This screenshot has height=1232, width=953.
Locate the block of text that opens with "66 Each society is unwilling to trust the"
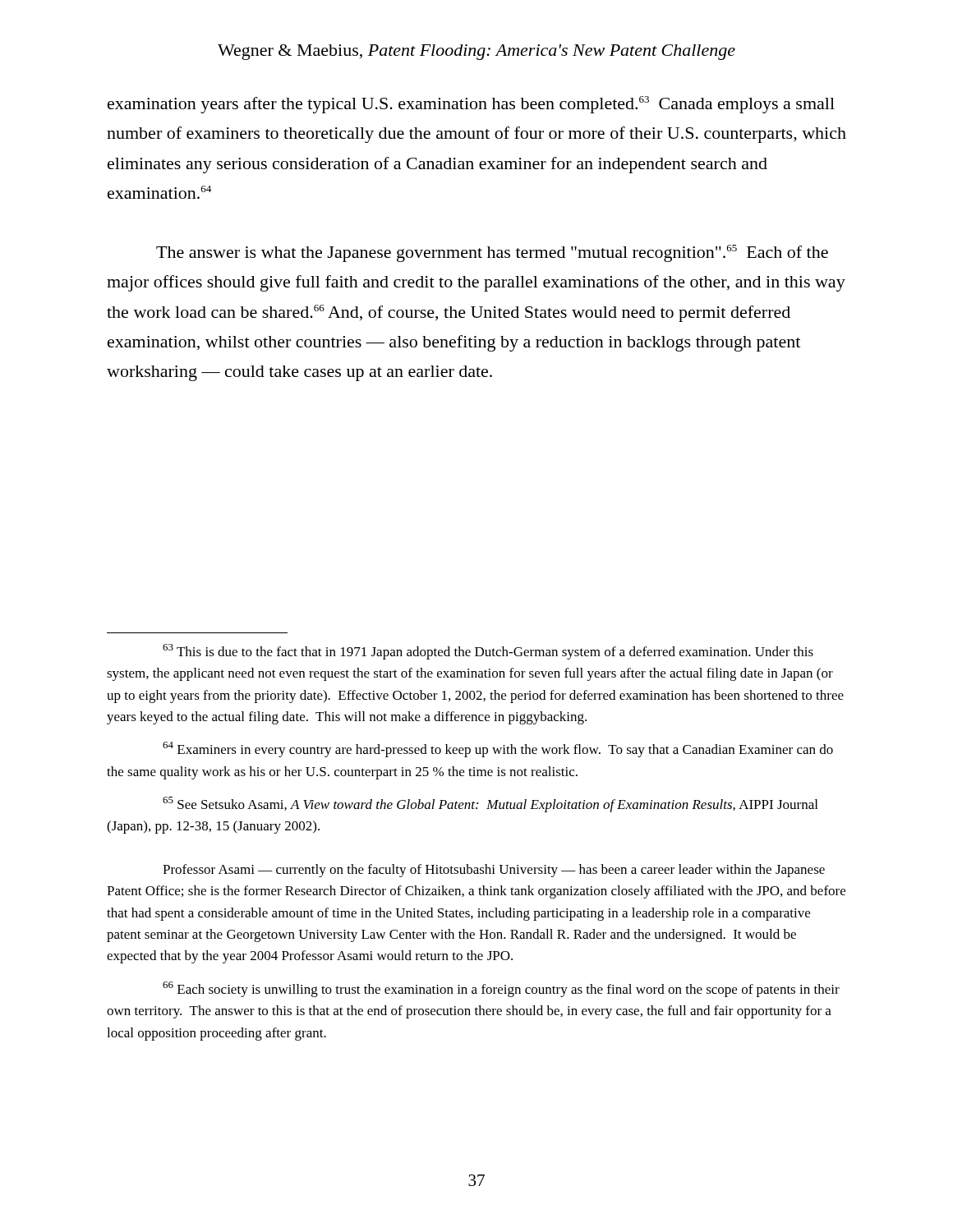click(473, 1010)
